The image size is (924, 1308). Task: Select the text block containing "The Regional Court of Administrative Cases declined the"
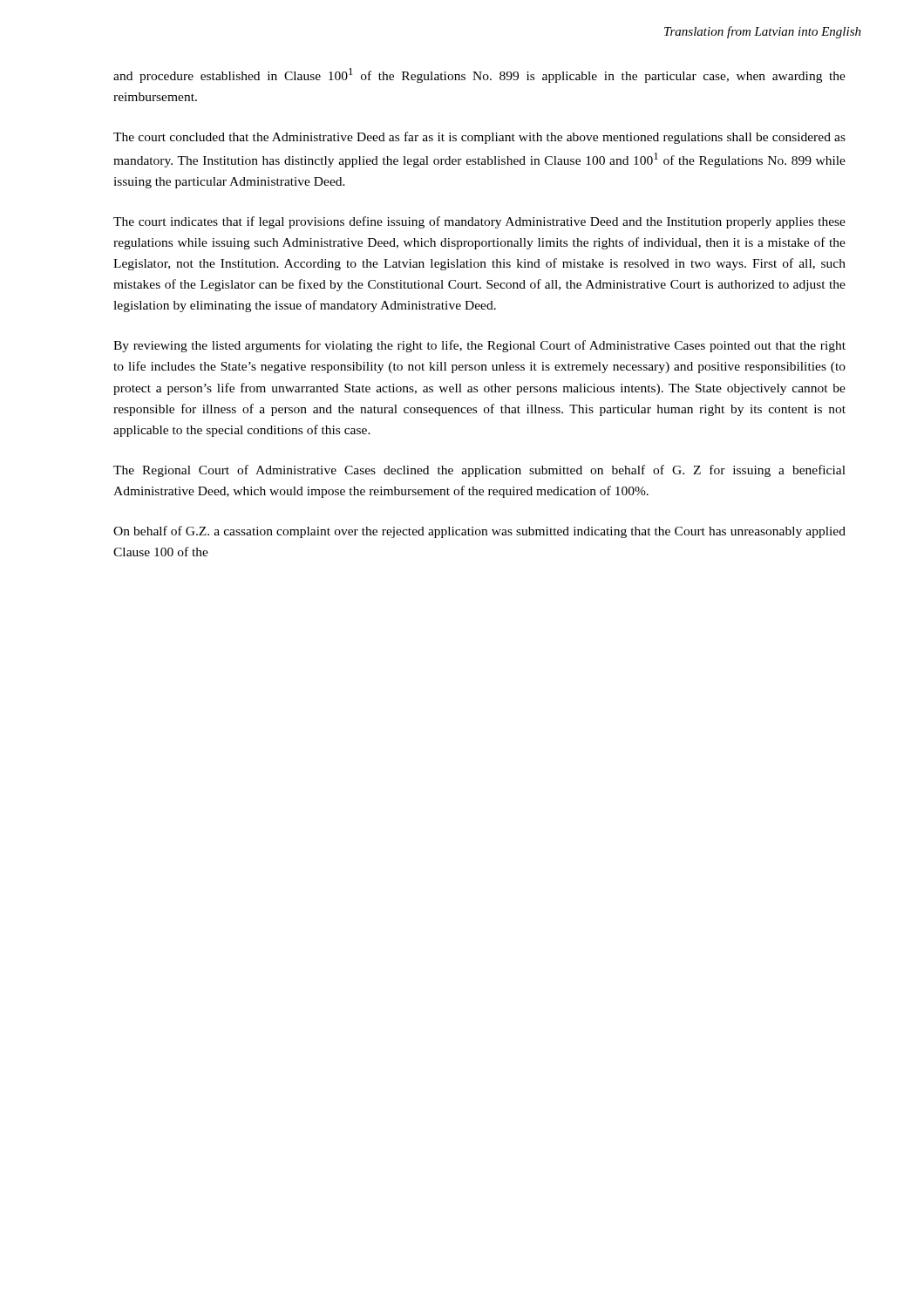[x=479, y=480]
